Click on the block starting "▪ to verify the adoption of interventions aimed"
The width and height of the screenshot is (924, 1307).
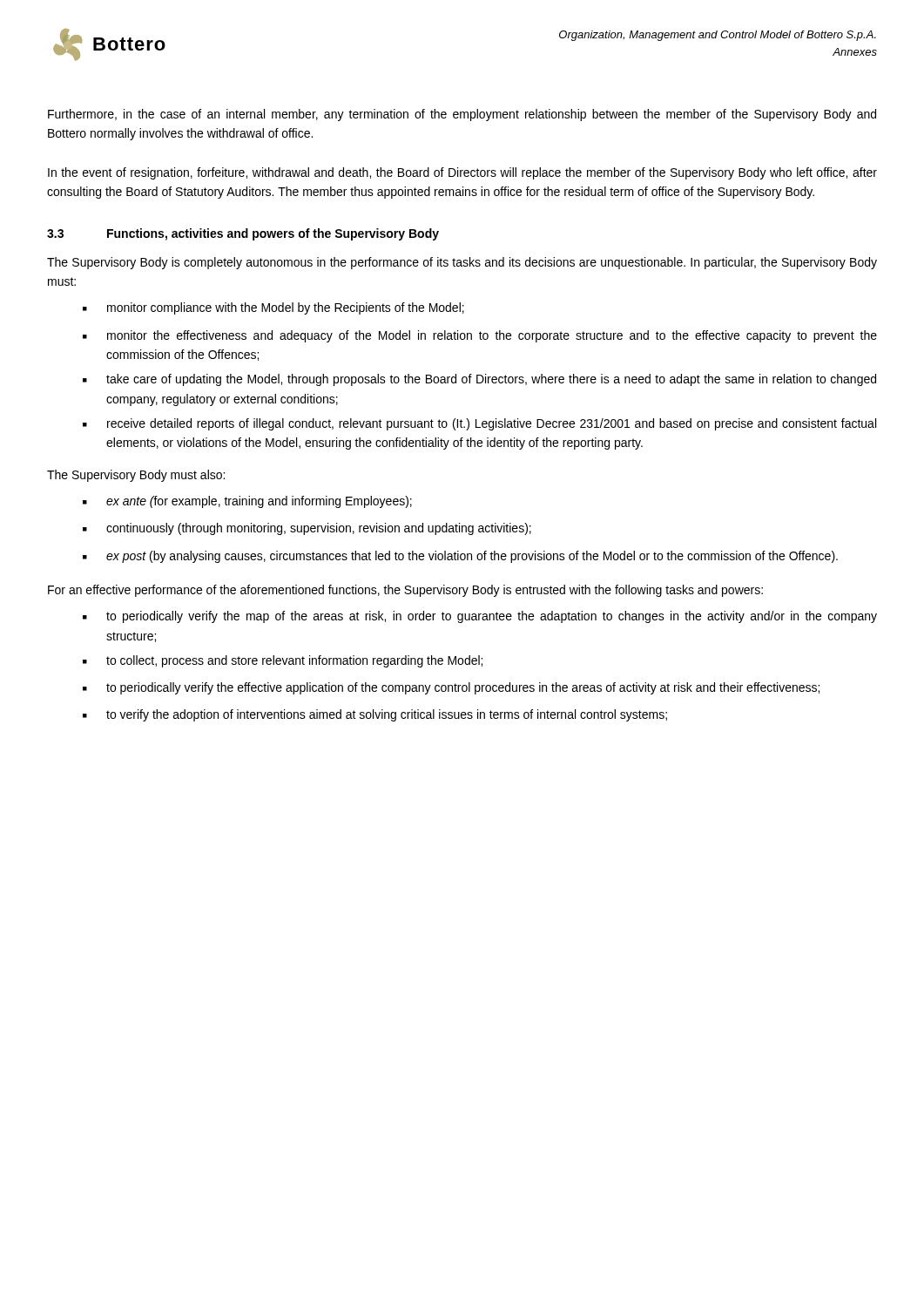pos(462,716)
